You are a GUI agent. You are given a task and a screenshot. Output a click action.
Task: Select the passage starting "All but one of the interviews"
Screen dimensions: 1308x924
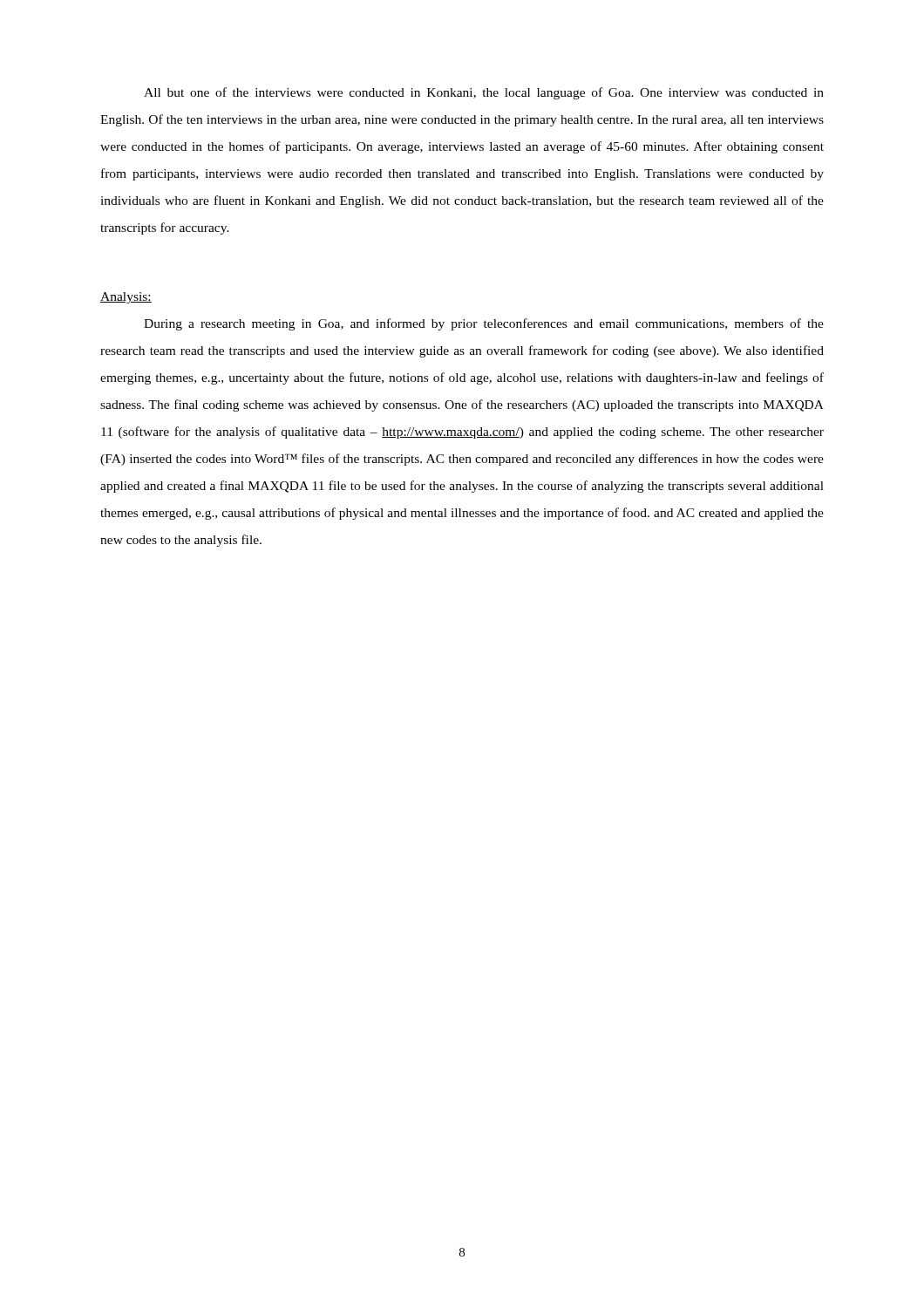(462, 160)
